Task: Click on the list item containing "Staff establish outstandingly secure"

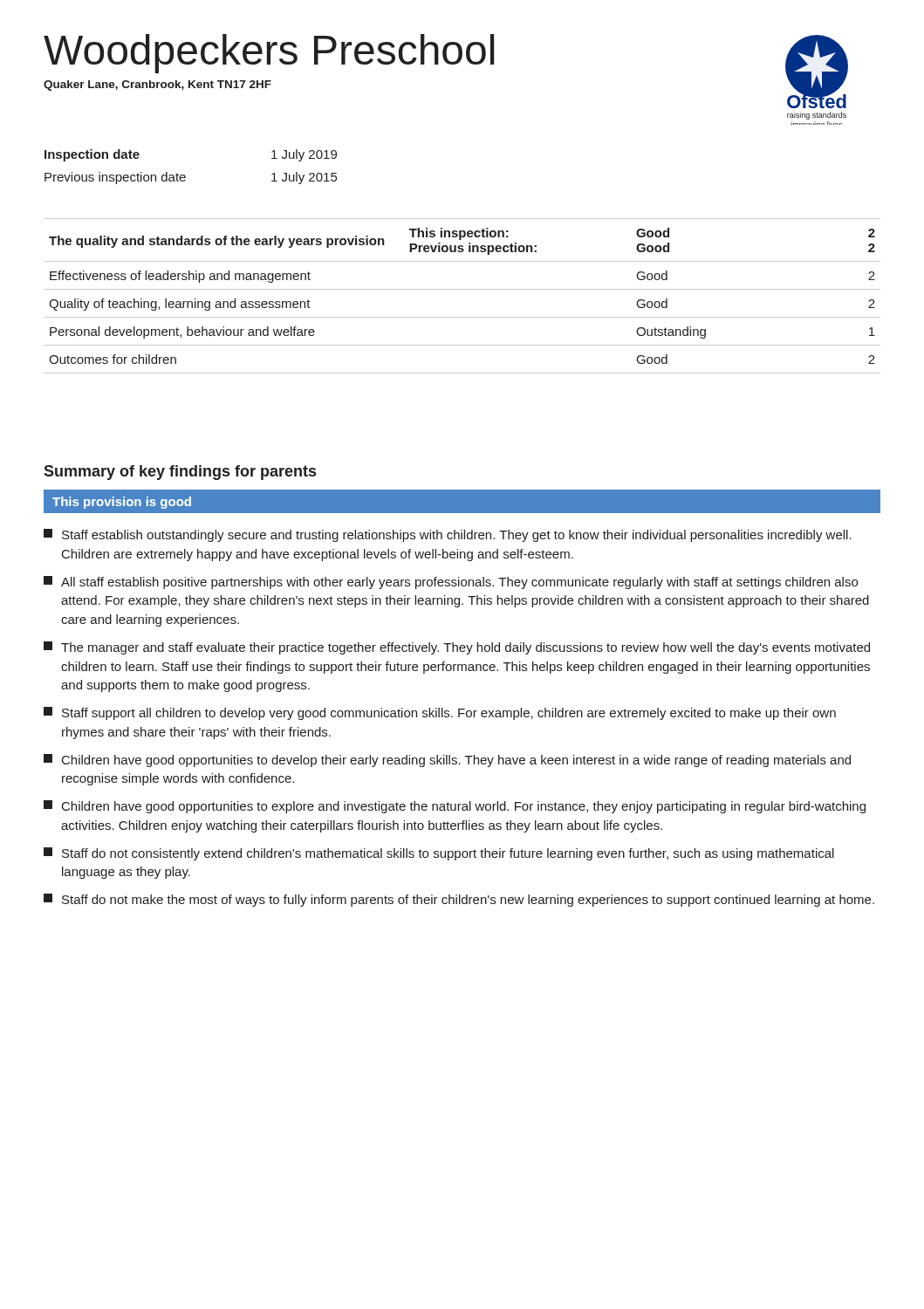Action: tap(462, 544)
